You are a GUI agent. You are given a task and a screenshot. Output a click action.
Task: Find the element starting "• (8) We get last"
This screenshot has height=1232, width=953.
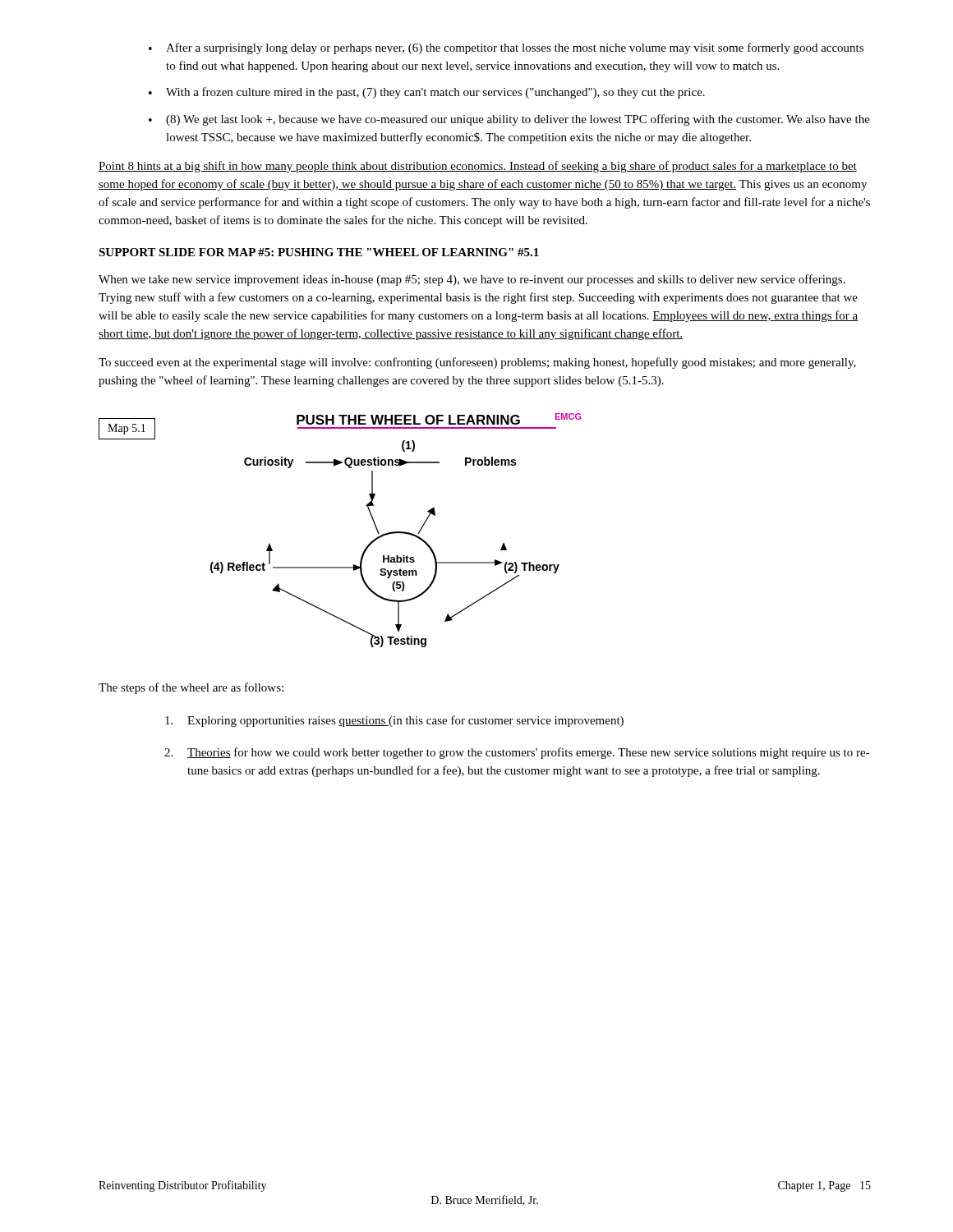coord(509,129)
